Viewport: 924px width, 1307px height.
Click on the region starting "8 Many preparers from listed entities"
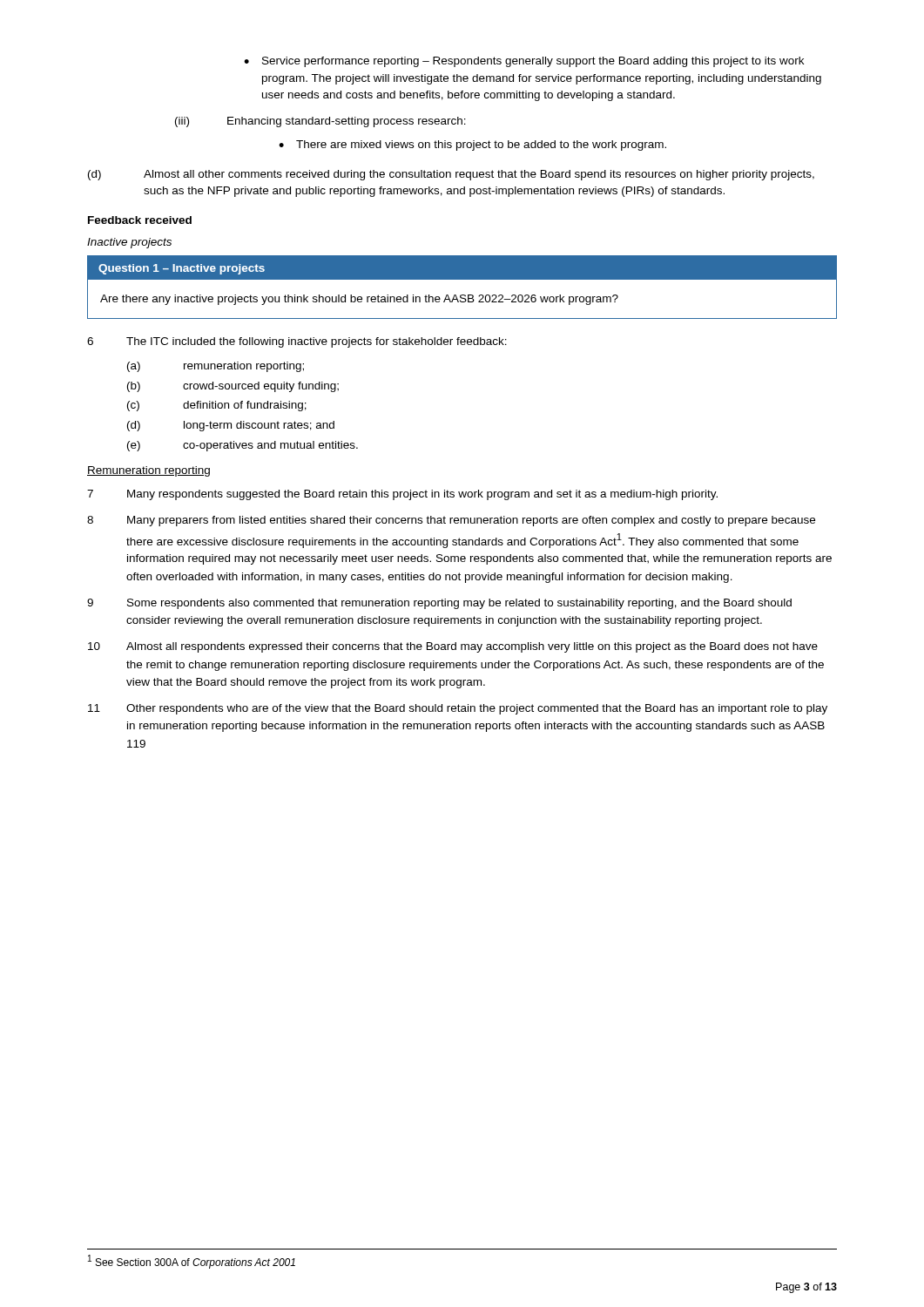[x=462, y=549]
